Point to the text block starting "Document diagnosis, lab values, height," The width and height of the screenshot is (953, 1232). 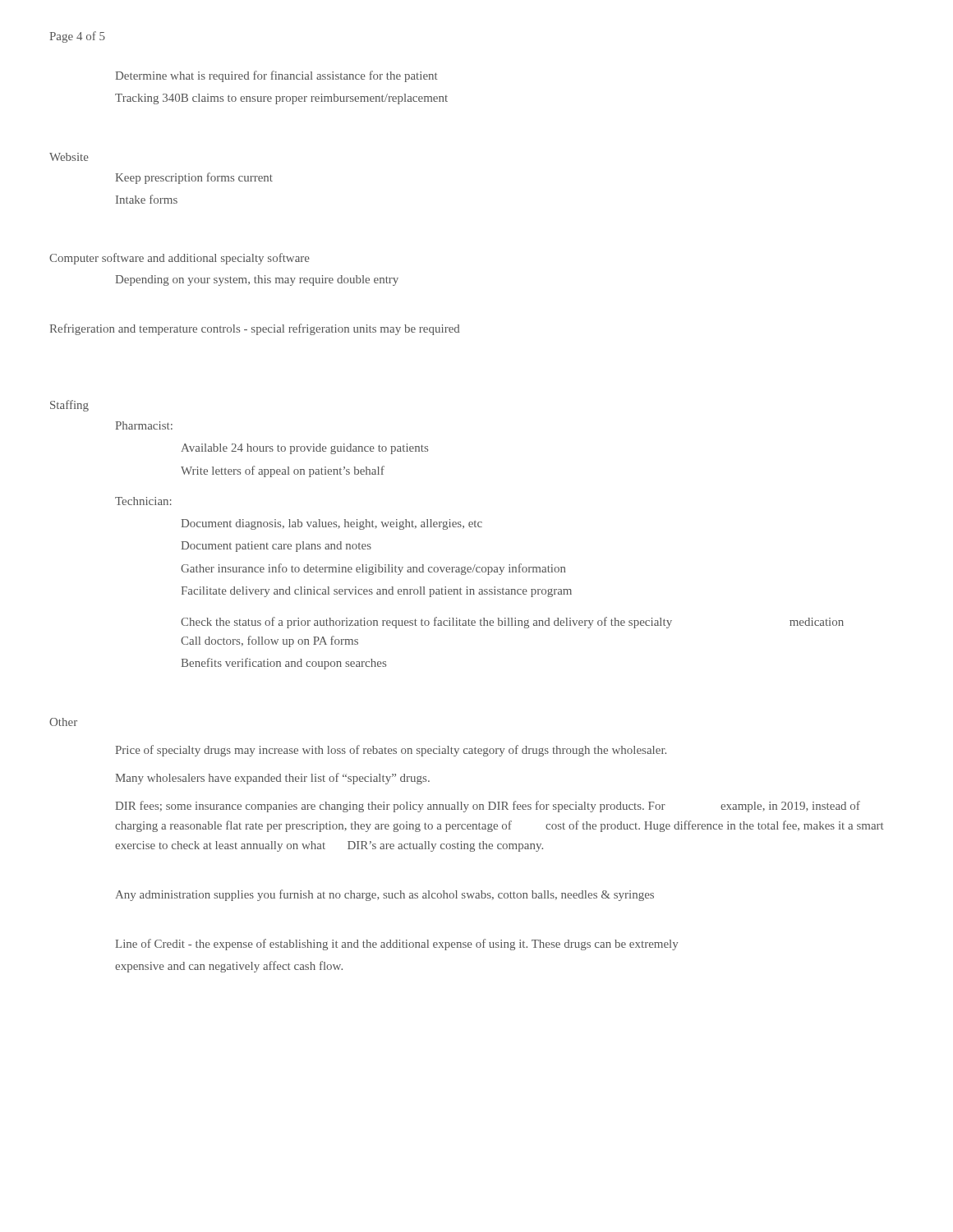[332, 523]
